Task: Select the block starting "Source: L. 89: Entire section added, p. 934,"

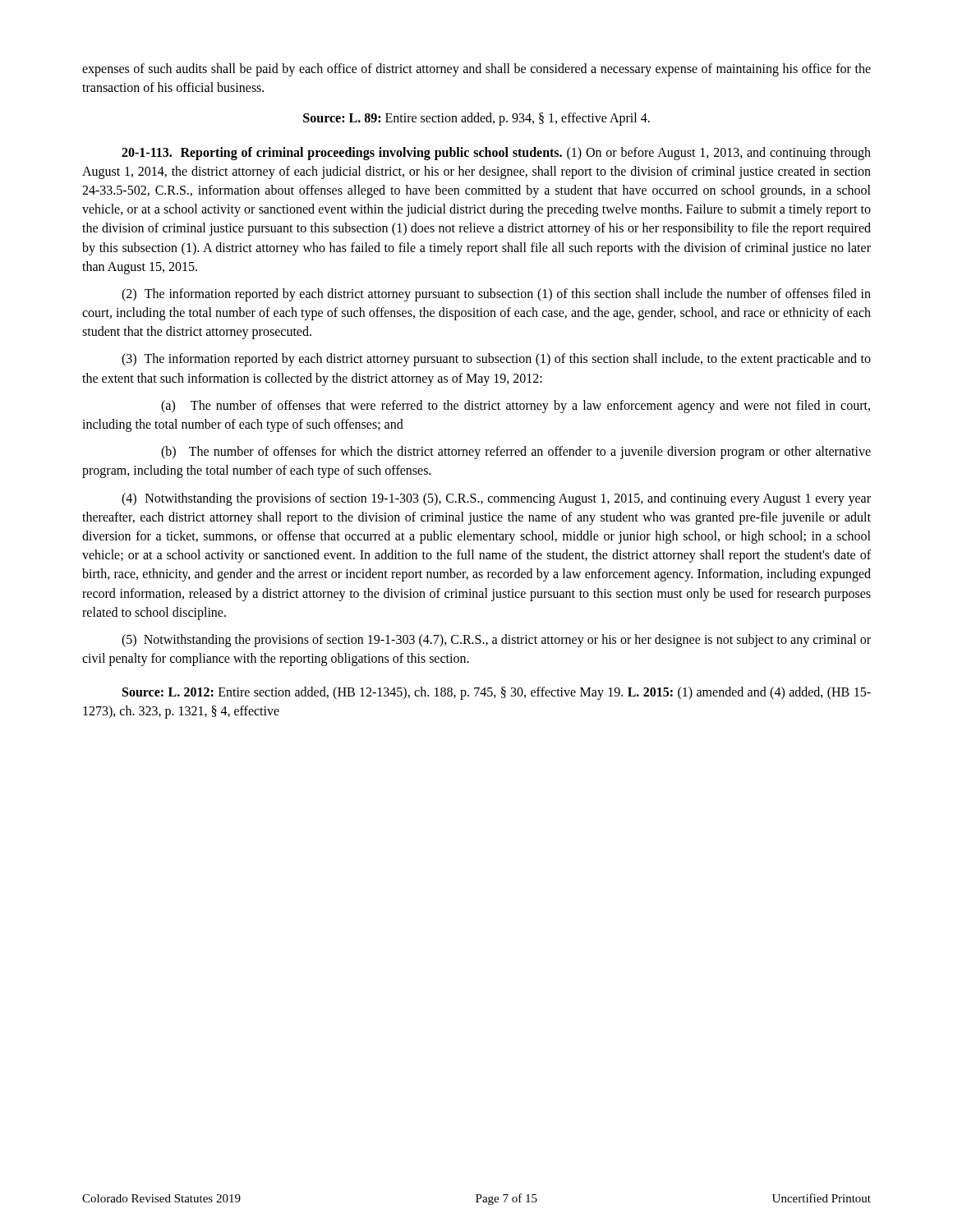Action: [x=476, y=118]
